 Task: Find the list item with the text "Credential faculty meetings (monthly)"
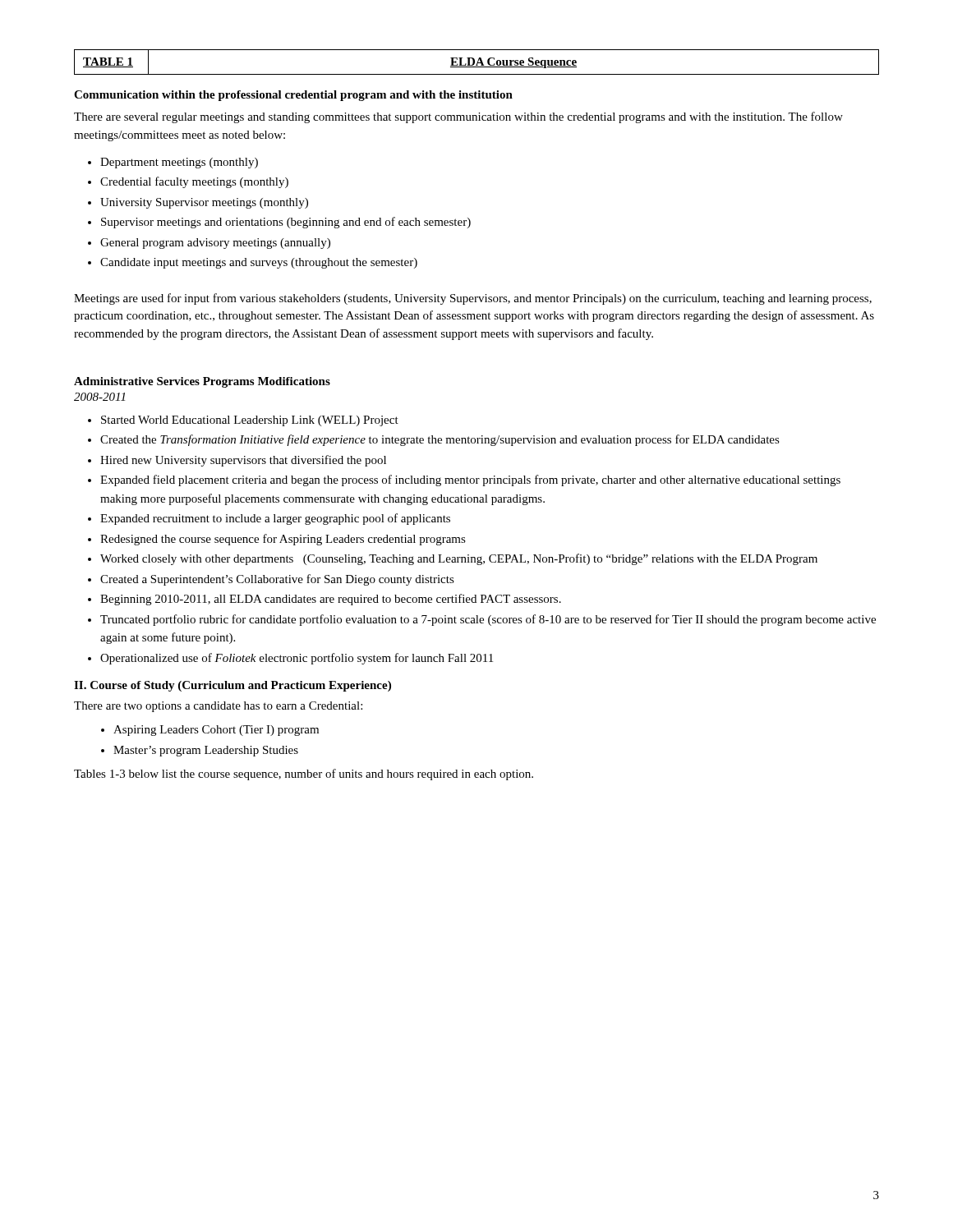(x=195, y=182)
